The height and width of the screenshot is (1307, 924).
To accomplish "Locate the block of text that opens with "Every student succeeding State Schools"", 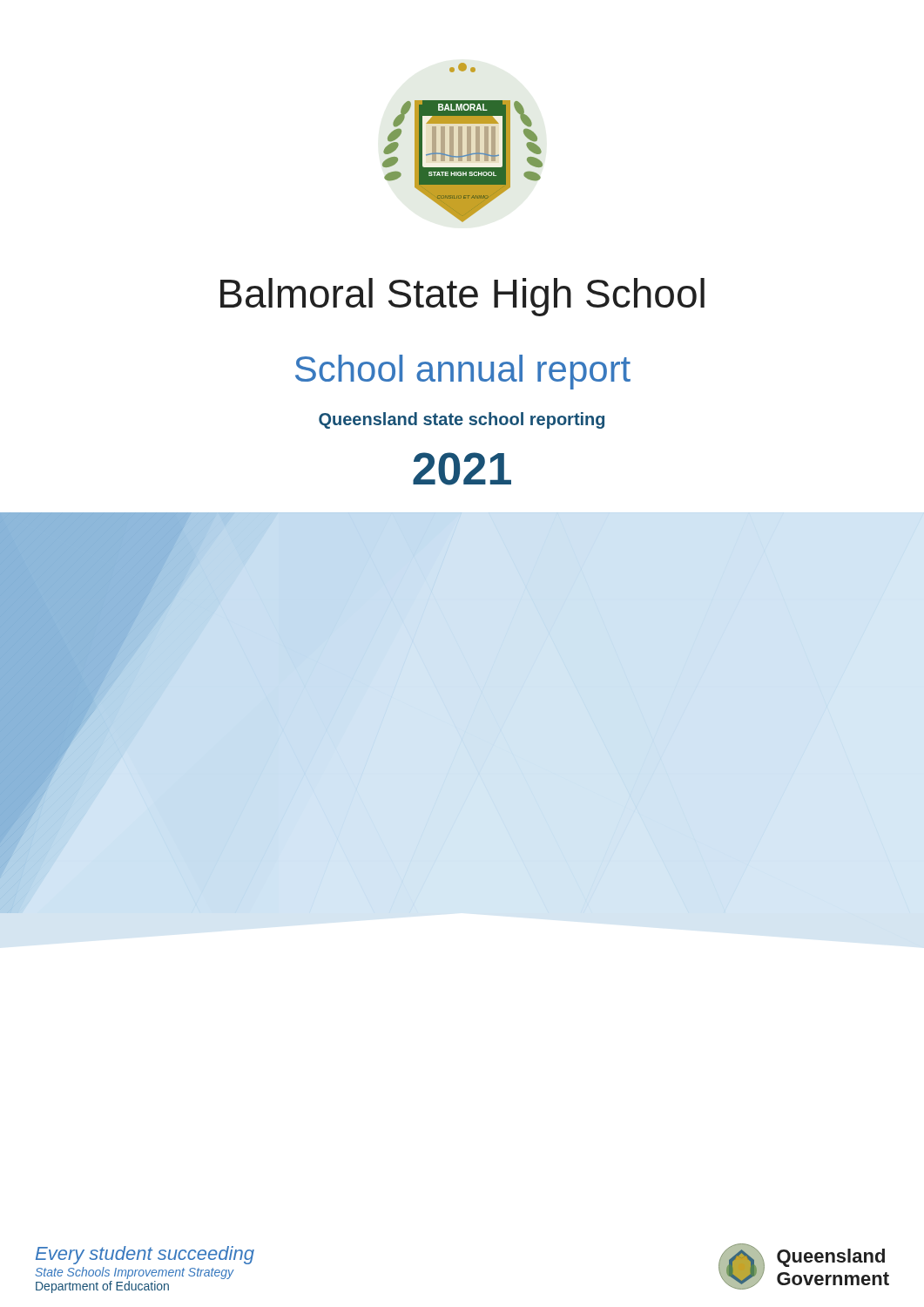I will (x=145, y=1268).
